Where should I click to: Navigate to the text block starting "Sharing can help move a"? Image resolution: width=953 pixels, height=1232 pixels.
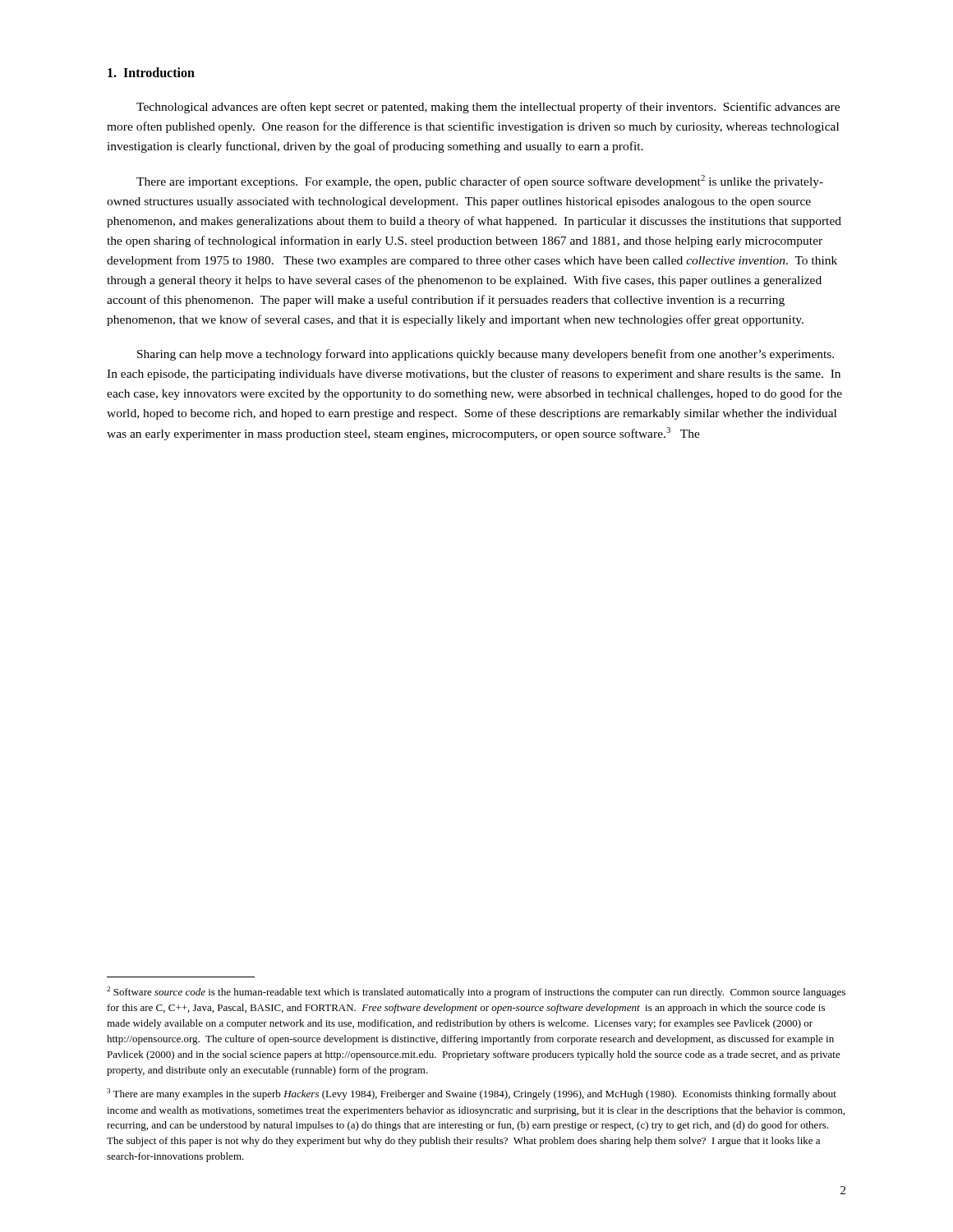(474, 394)
